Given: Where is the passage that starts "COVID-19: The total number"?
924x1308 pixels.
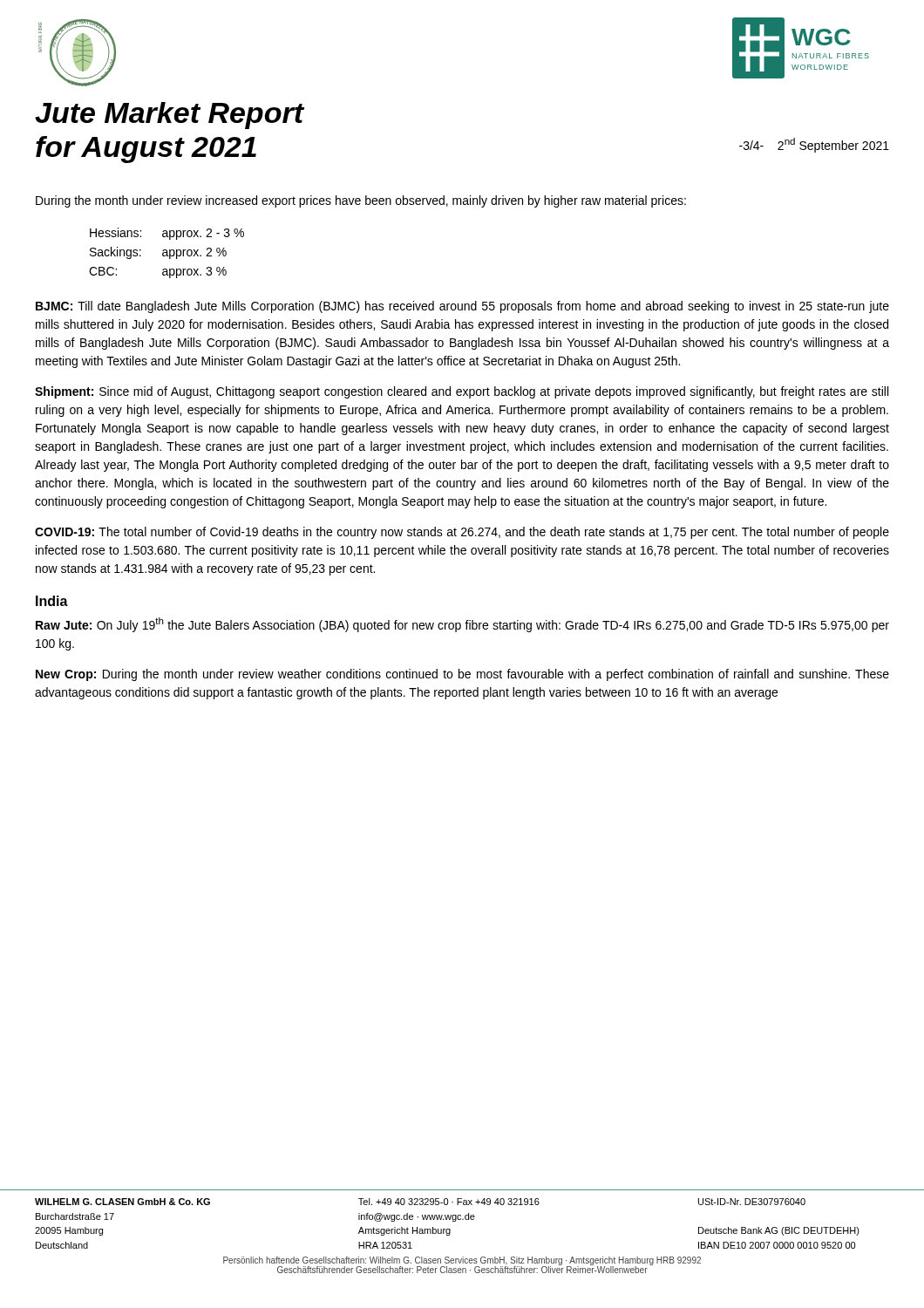Looking at the screenshot, I should tap(462, 551).
